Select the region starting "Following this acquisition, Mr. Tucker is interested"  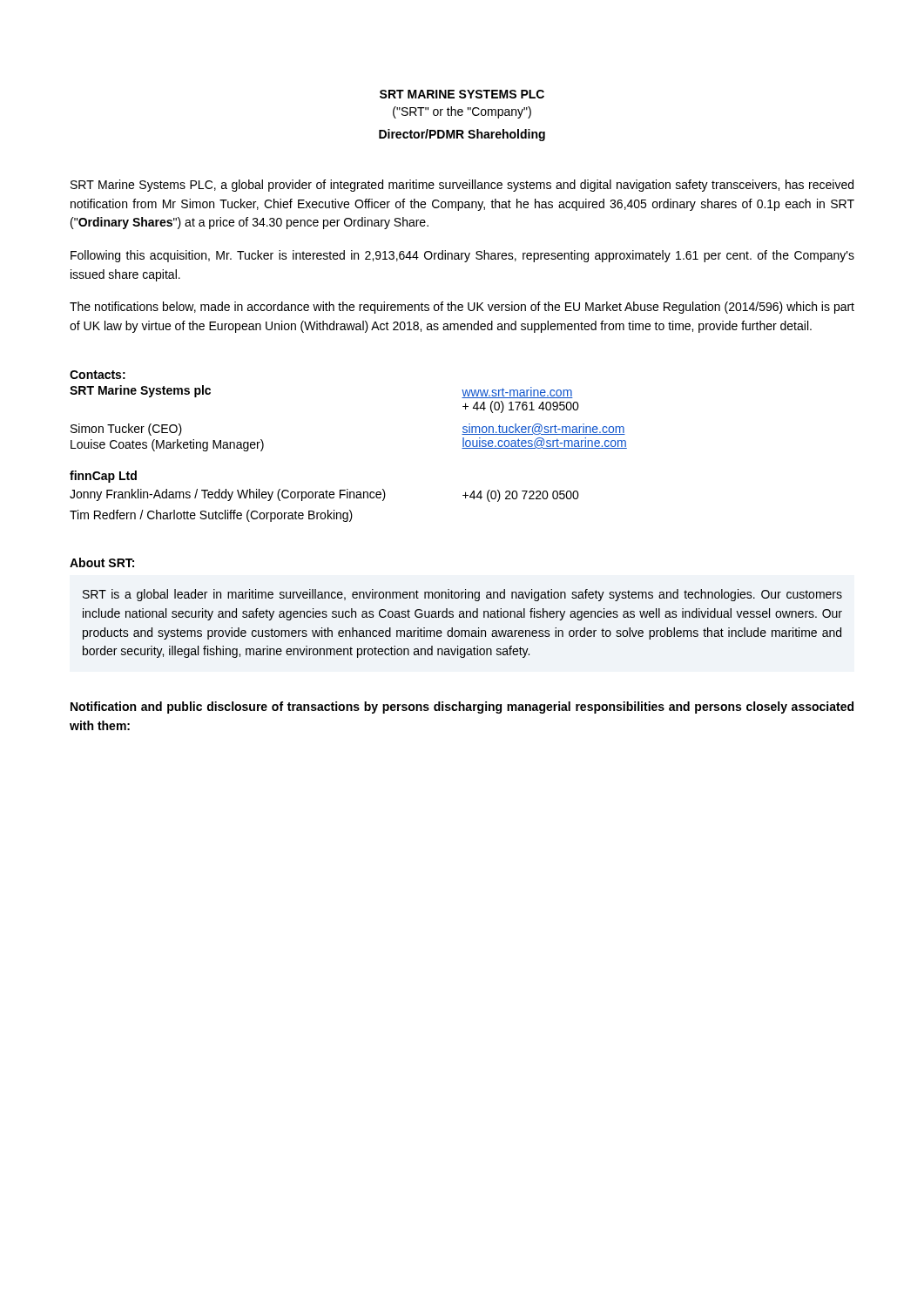[x=462, y=265]
